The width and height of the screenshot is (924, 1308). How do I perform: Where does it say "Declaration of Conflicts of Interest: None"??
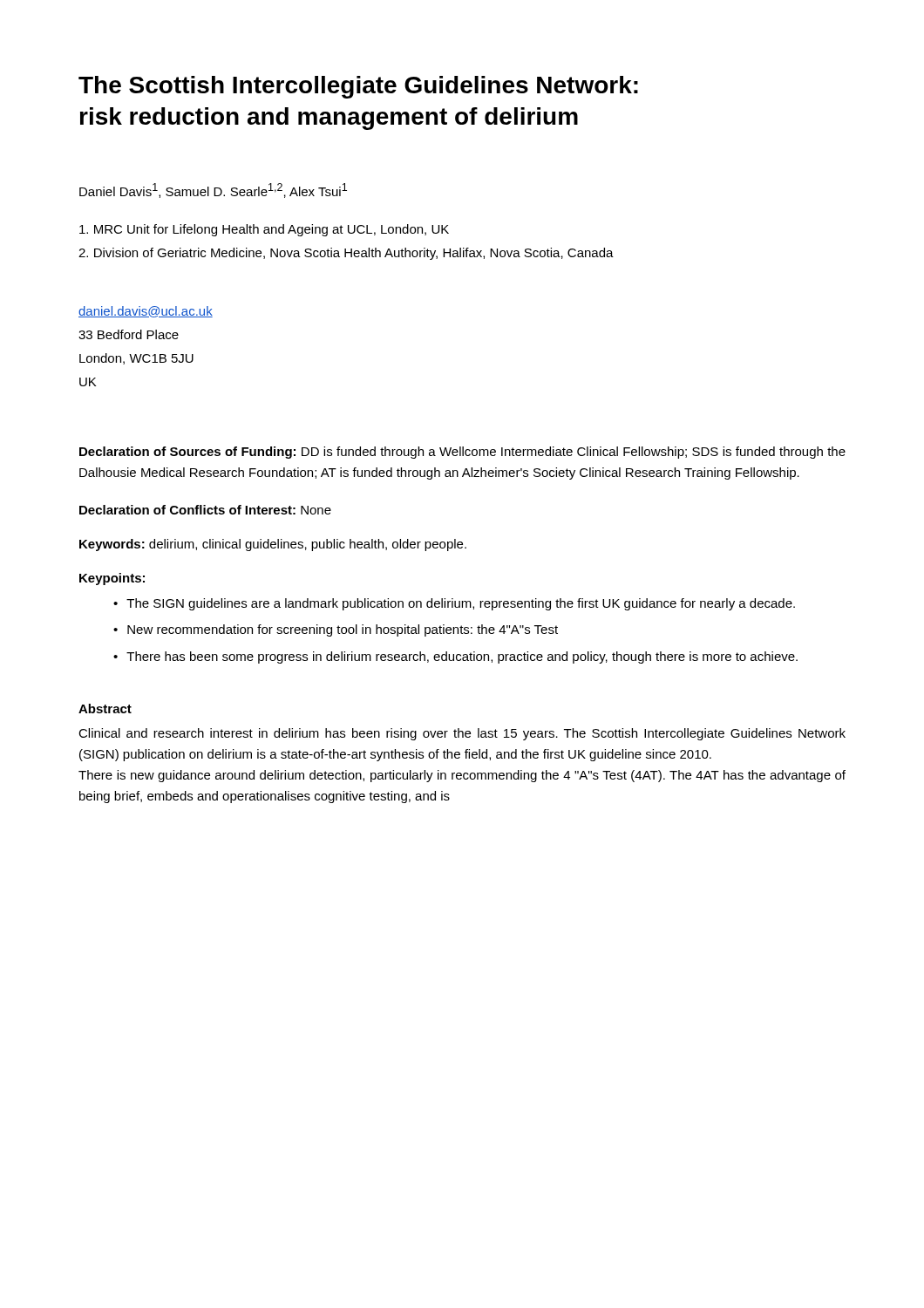pos(205,510)
